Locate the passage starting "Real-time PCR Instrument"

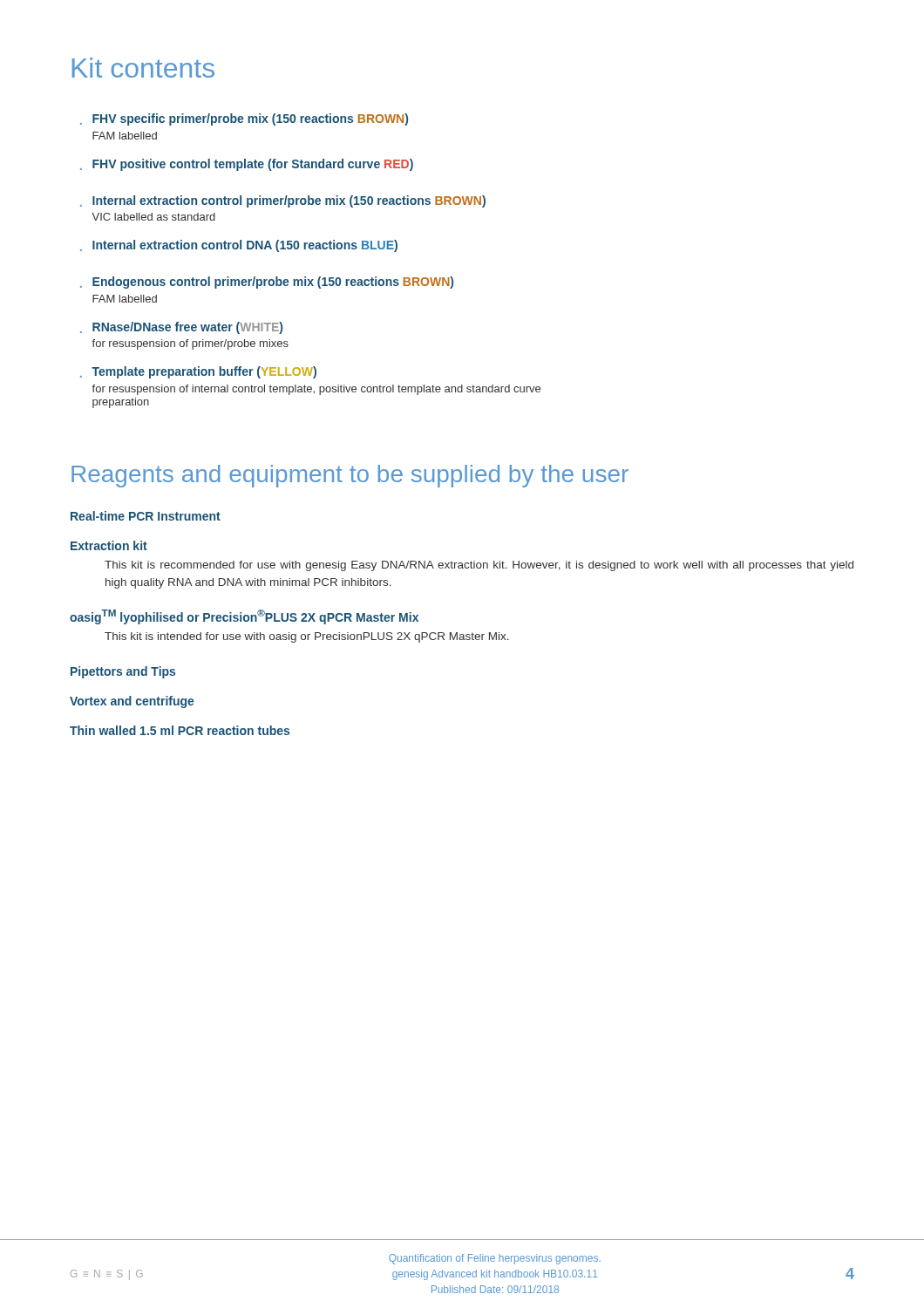(x=145, y=516)
